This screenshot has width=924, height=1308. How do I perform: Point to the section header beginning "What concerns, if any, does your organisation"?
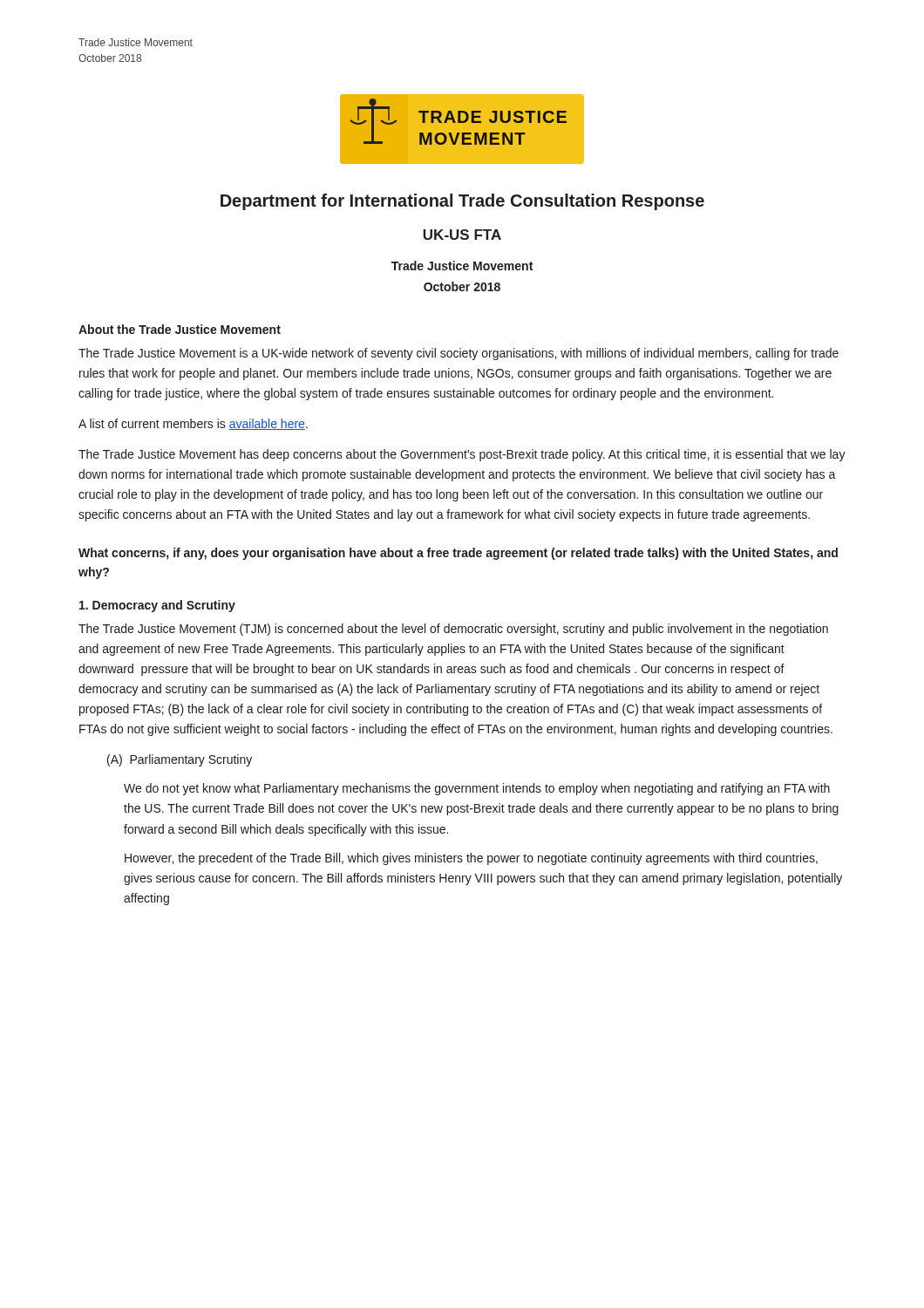pos(458,563)
